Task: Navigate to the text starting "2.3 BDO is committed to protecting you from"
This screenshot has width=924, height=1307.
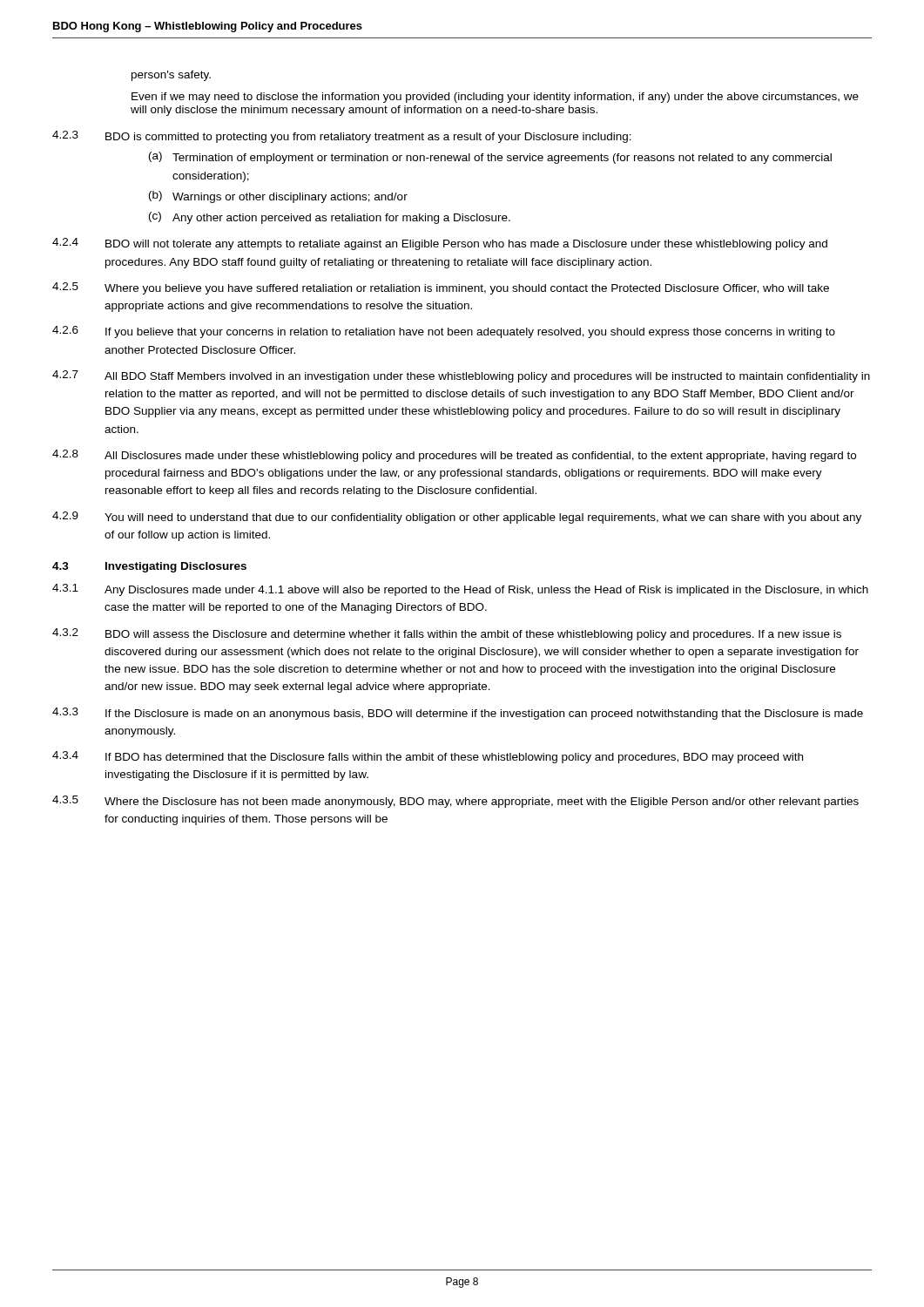Action: pos(462,137)
